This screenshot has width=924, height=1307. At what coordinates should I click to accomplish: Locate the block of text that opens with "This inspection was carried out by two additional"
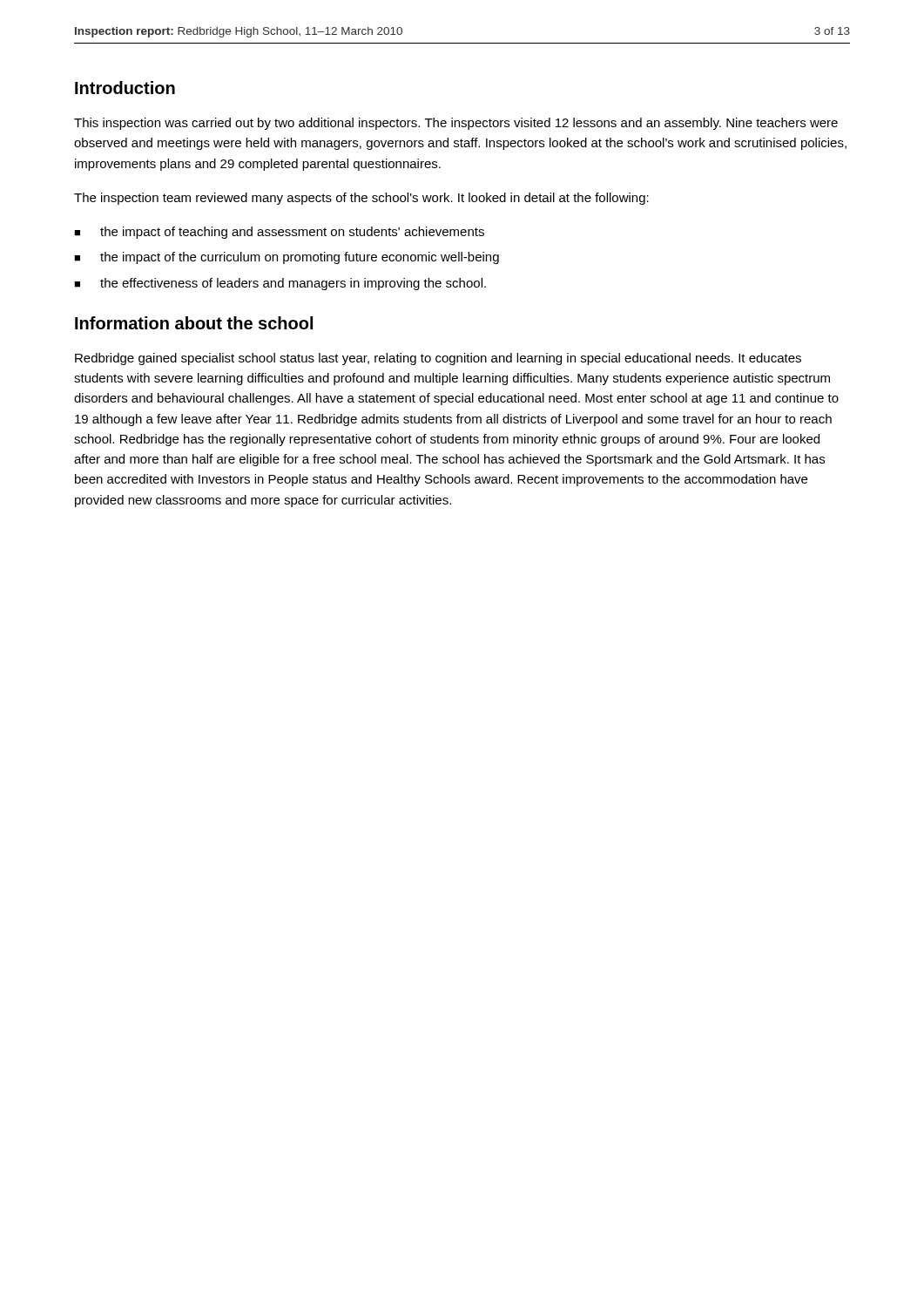461,143
